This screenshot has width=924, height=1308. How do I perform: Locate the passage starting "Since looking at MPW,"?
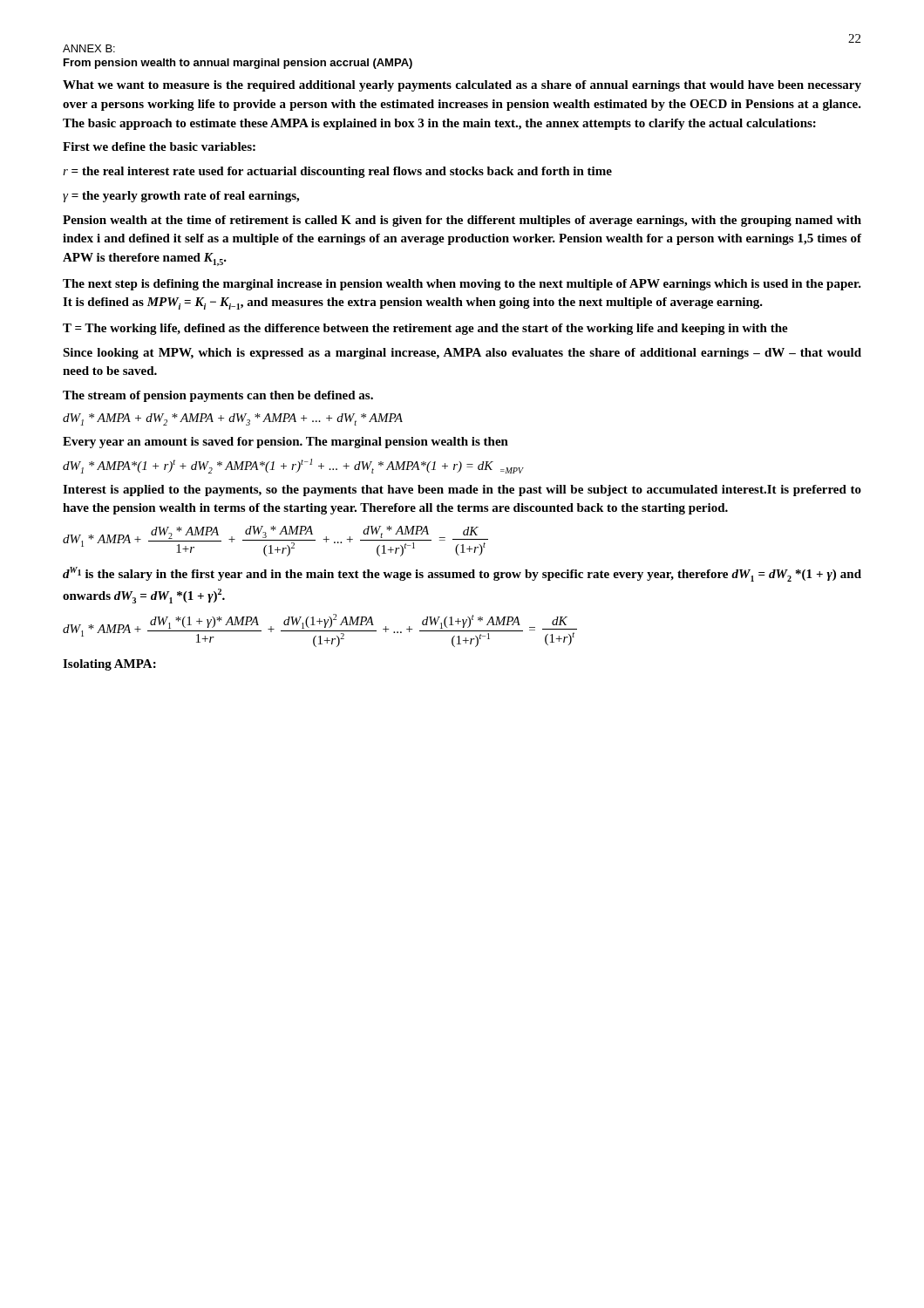pyautogui.click(x=462, y=362)
